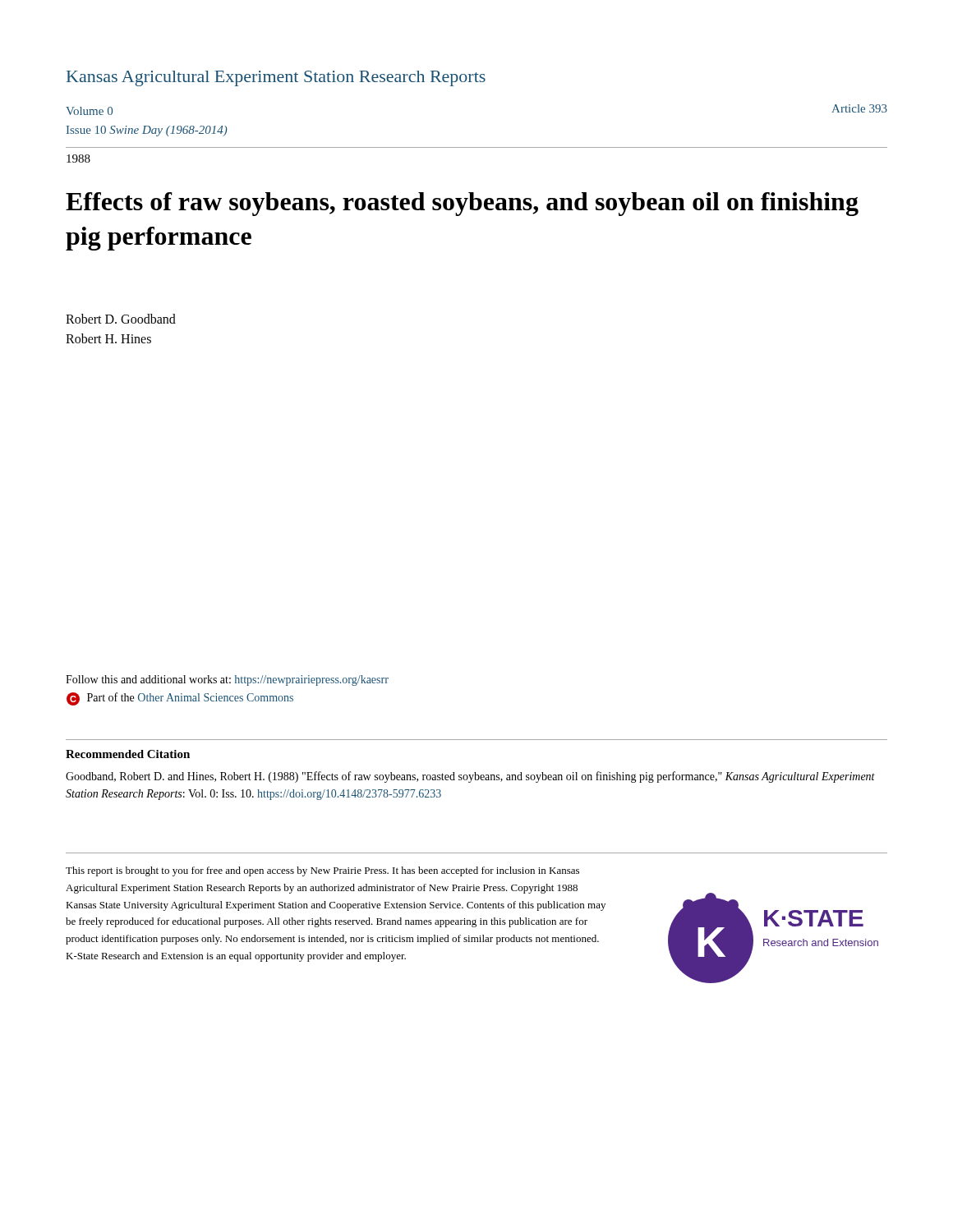Click on the logo

776,940
